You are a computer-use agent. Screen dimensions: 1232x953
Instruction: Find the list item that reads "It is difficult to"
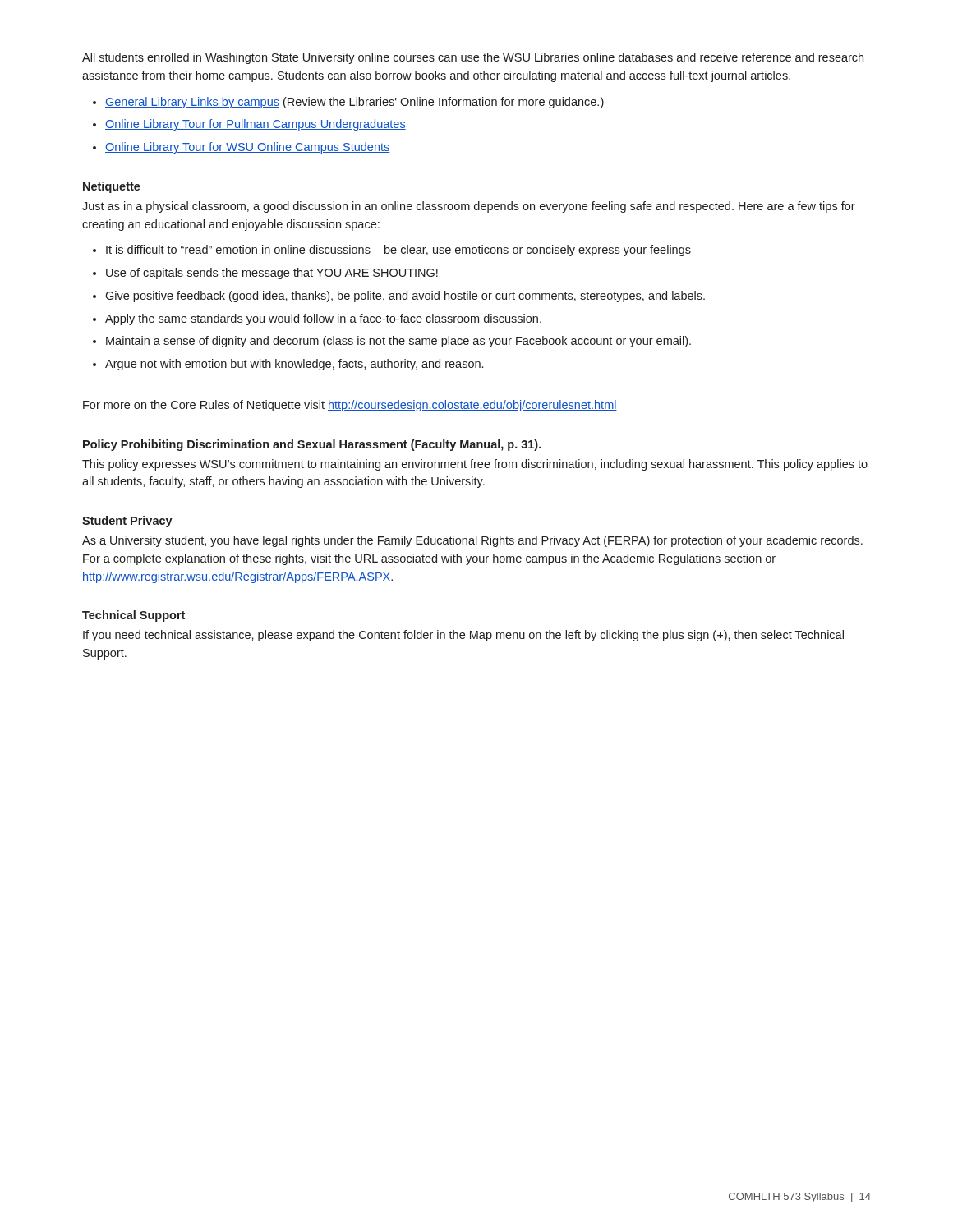(398, 250)
